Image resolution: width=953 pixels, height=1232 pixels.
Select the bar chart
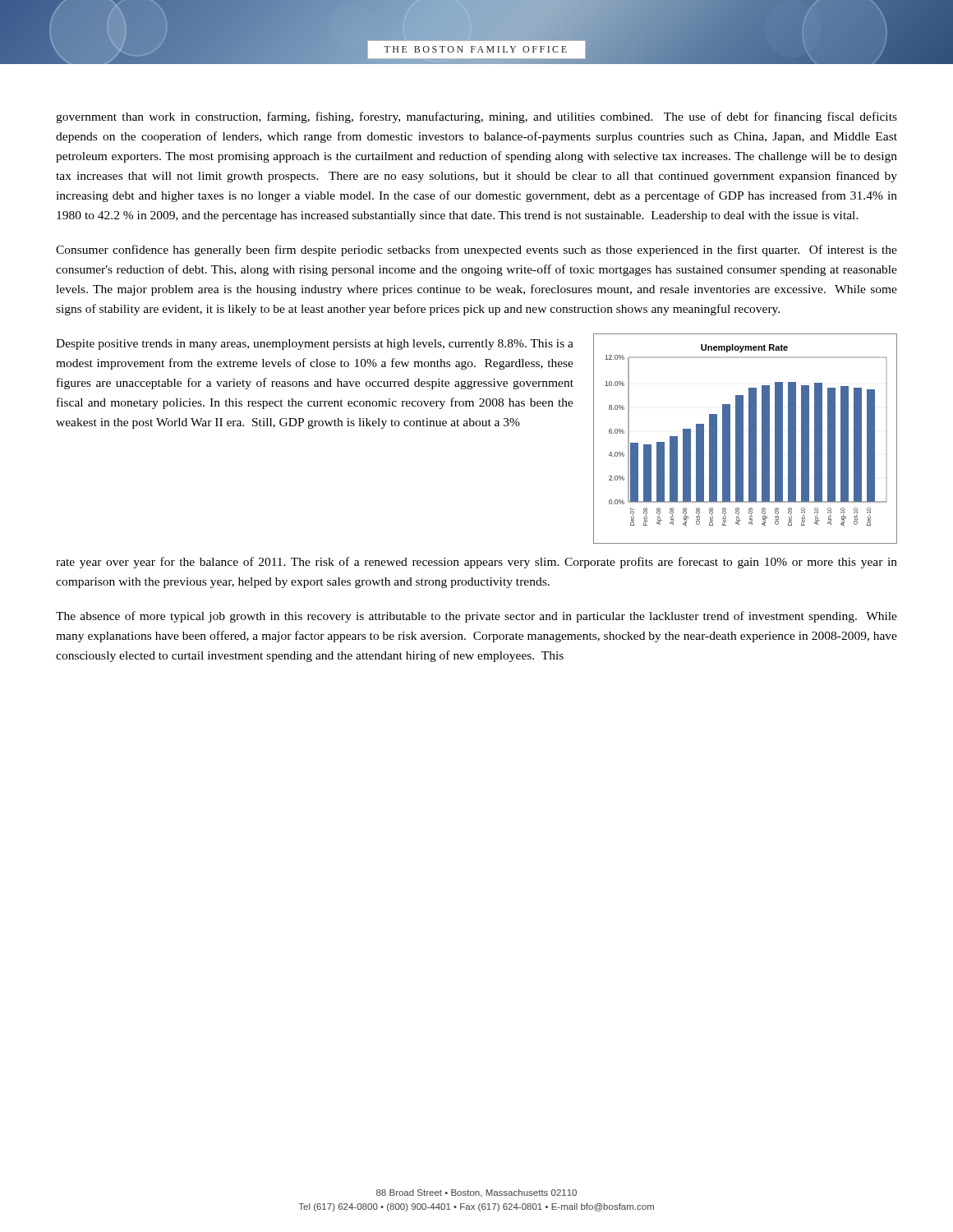[745, 439]
